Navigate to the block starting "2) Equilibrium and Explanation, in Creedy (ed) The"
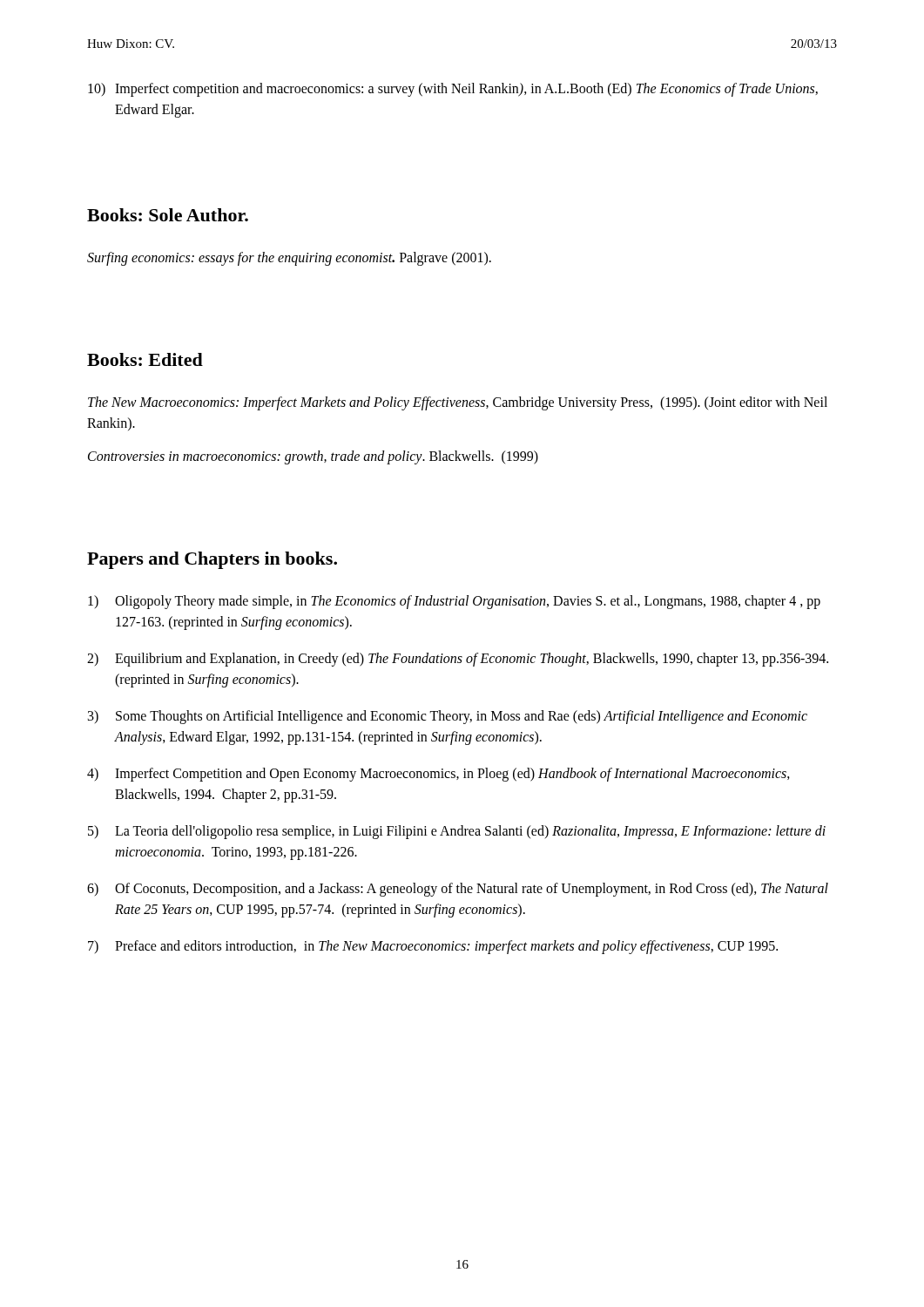Viewport: 924px width, 1307px height. click(x=462, y=669)
